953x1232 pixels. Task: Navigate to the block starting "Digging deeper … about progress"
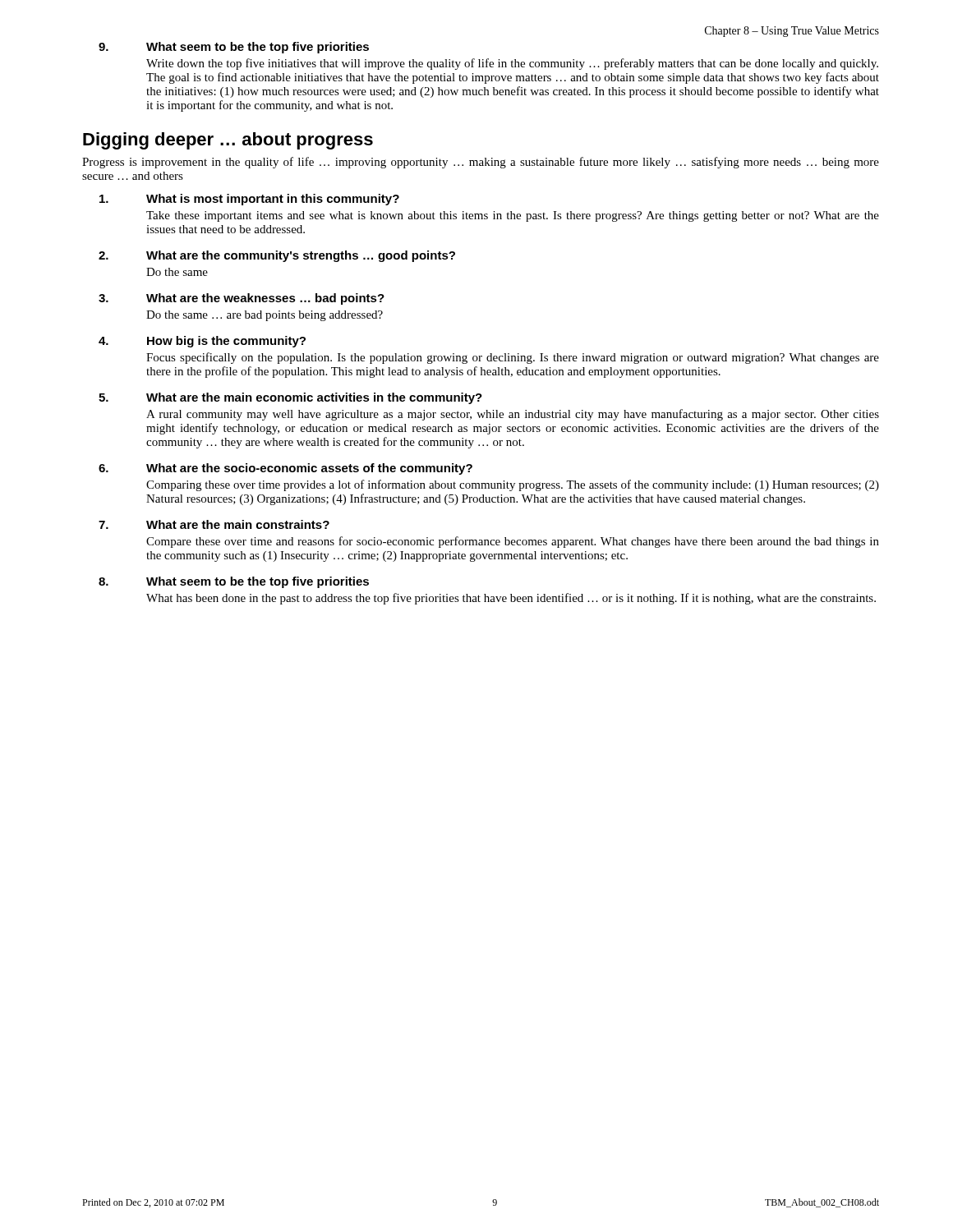[x=228, y=139]
